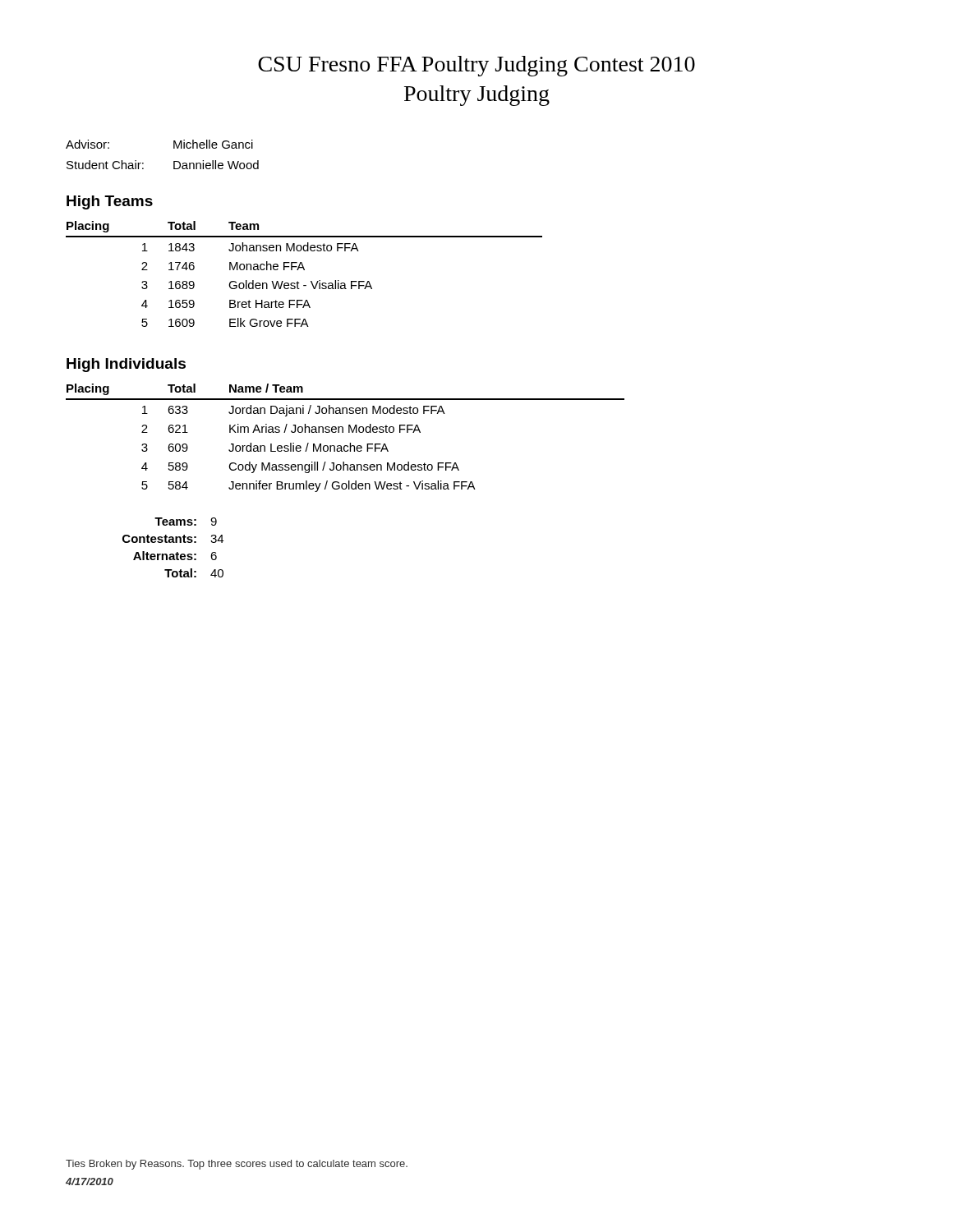Select the section header that says "High Teams"
This screenshot has width=953, height=1232.
click(x=109, y=201)
